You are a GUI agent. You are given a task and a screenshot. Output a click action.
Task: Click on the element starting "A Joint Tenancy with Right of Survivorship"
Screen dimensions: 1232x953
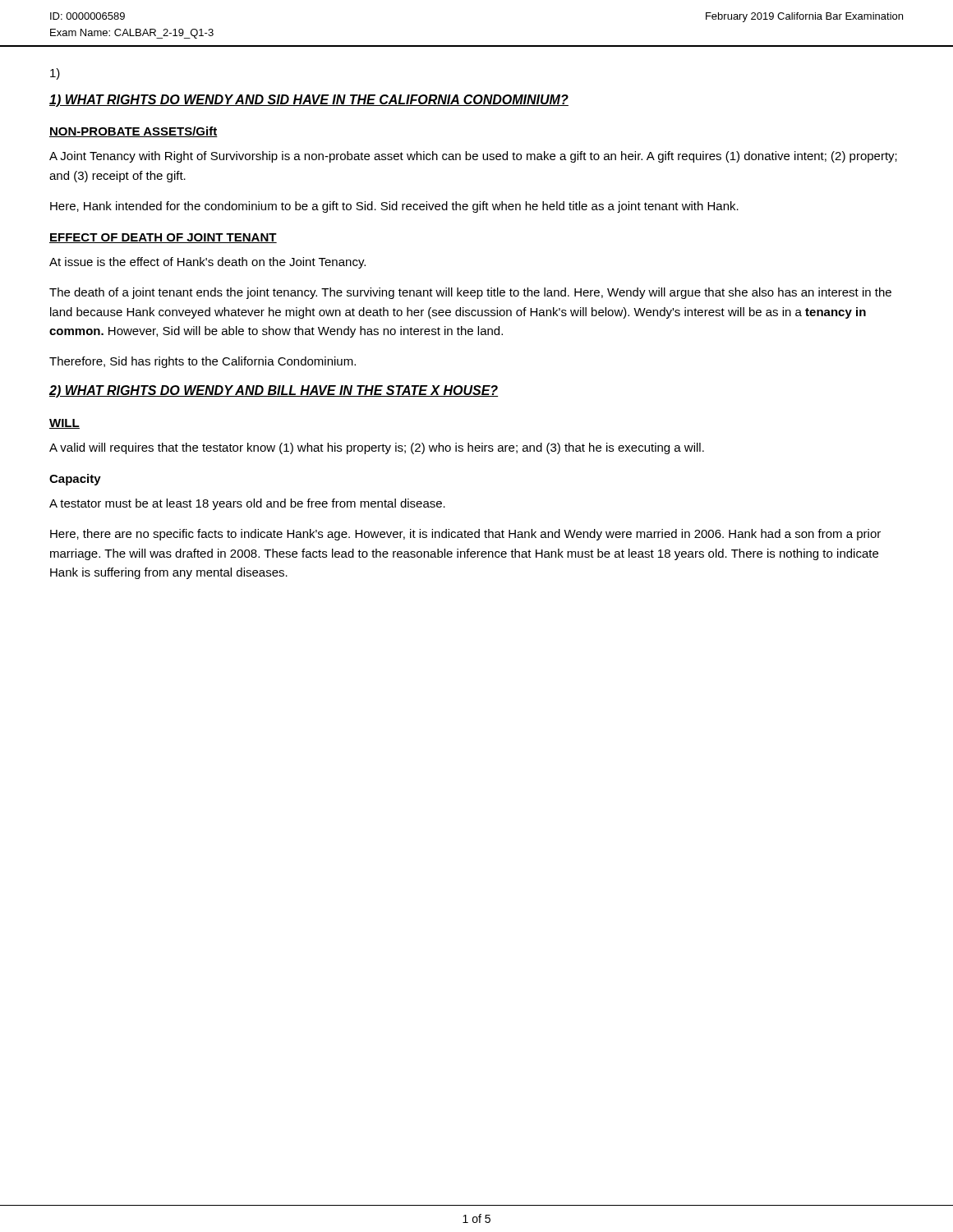(x=474, y=166)
